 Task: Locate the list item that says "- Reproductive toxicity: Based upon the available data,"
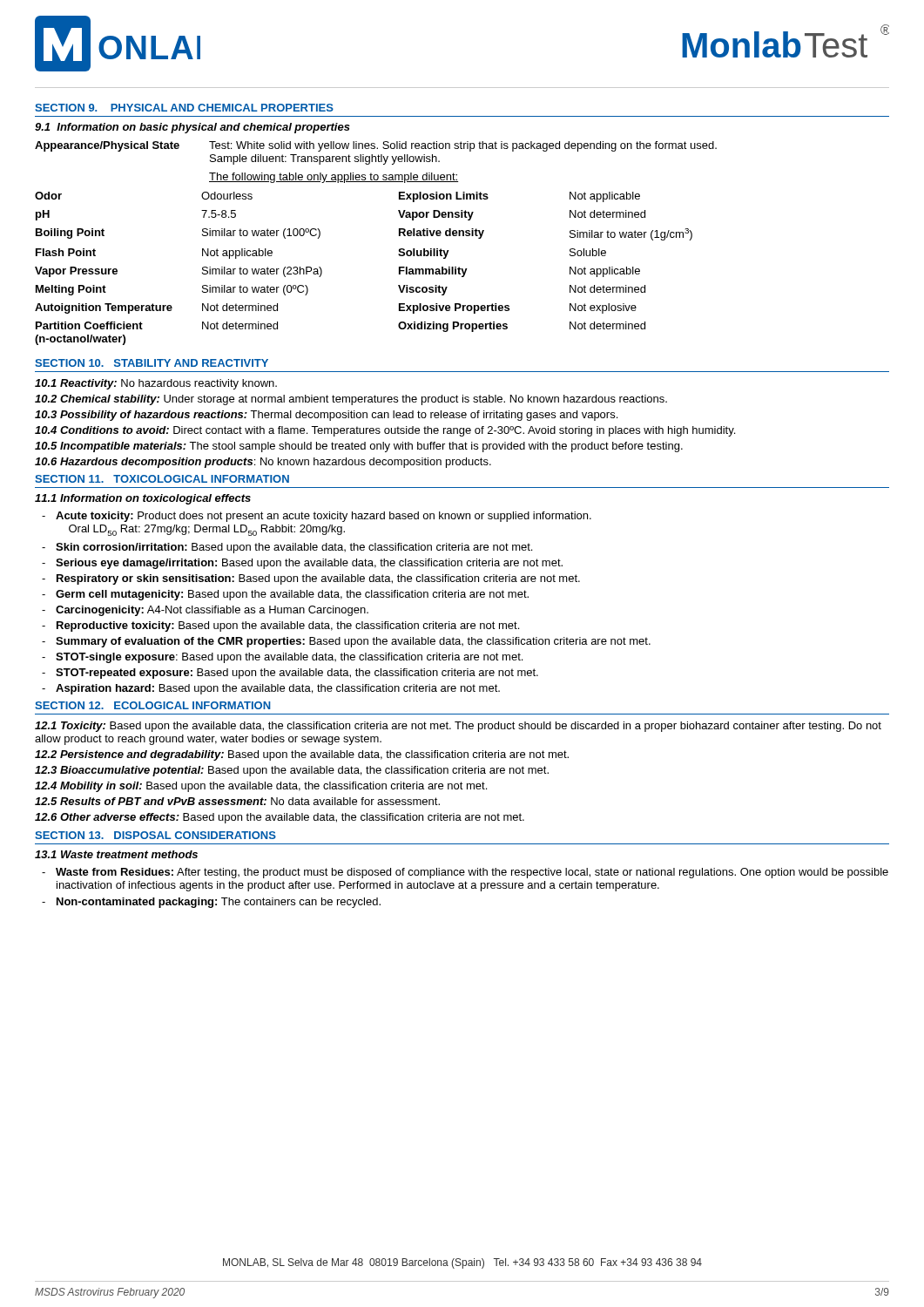281,625
